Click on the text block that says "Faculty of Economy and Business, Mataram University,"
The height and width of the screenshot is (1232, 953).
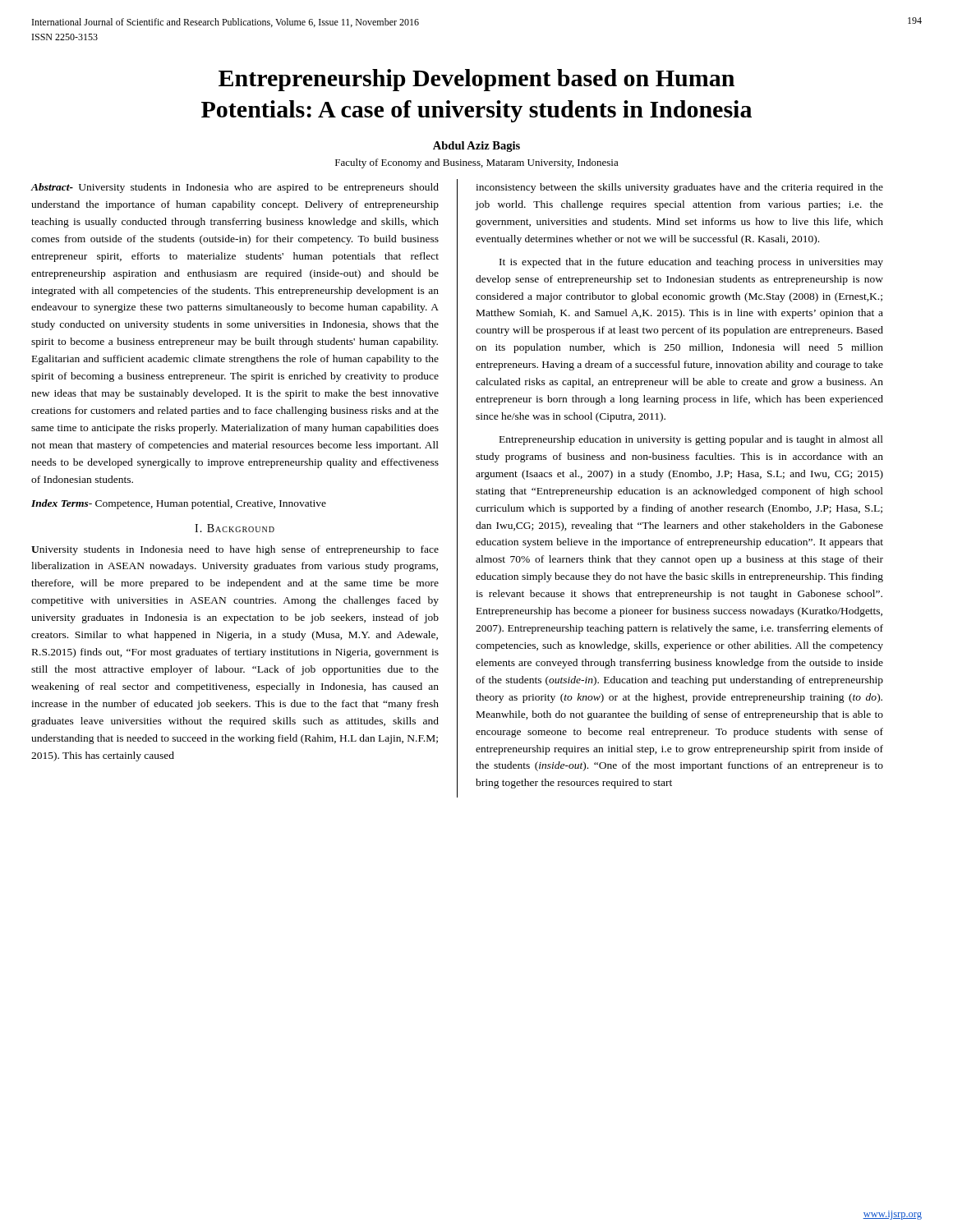point(476,162)
